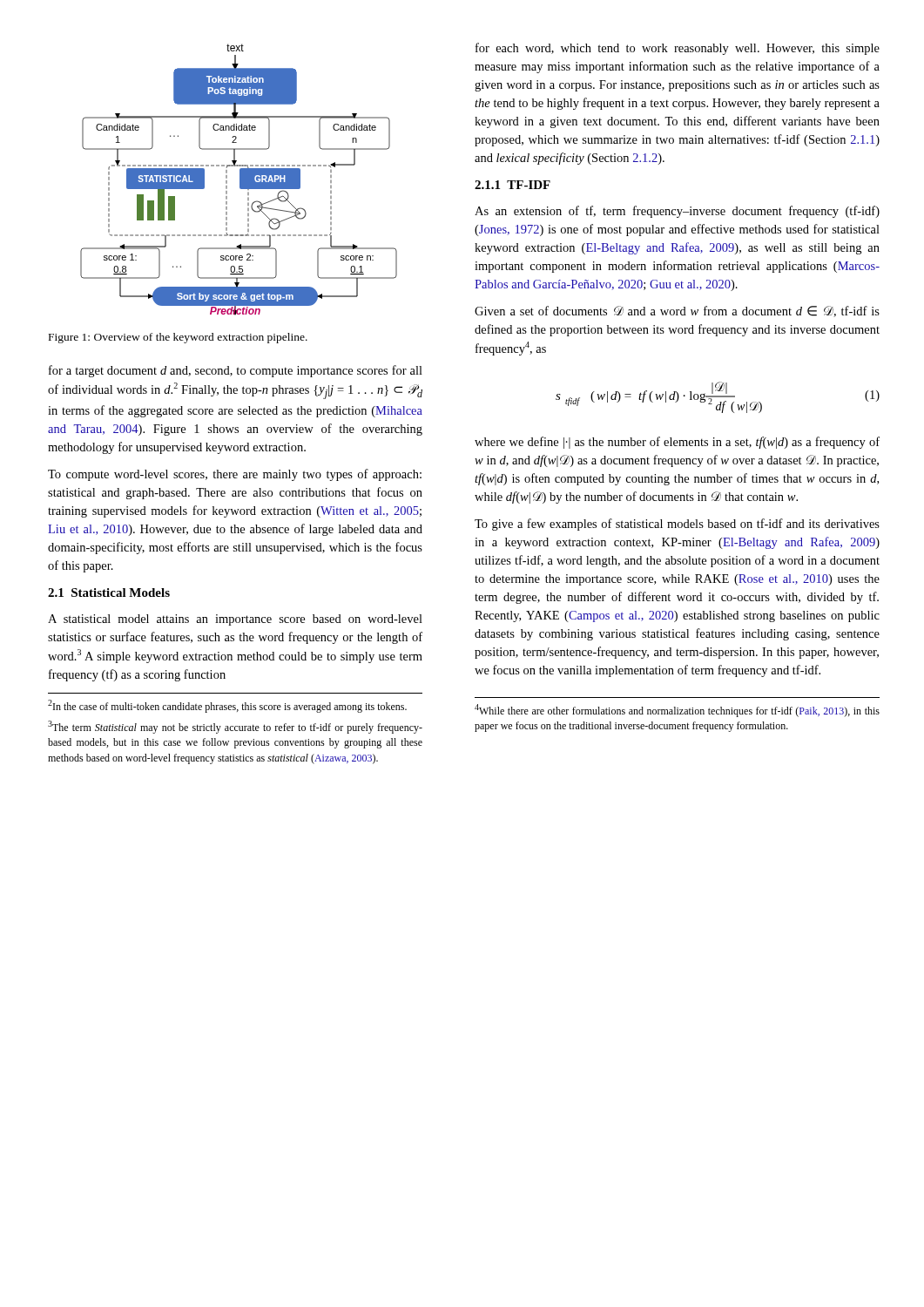Locate the formula that opens with "s tfidf ( w | d ) ="
924x1307 pixels.
[713, 393]
